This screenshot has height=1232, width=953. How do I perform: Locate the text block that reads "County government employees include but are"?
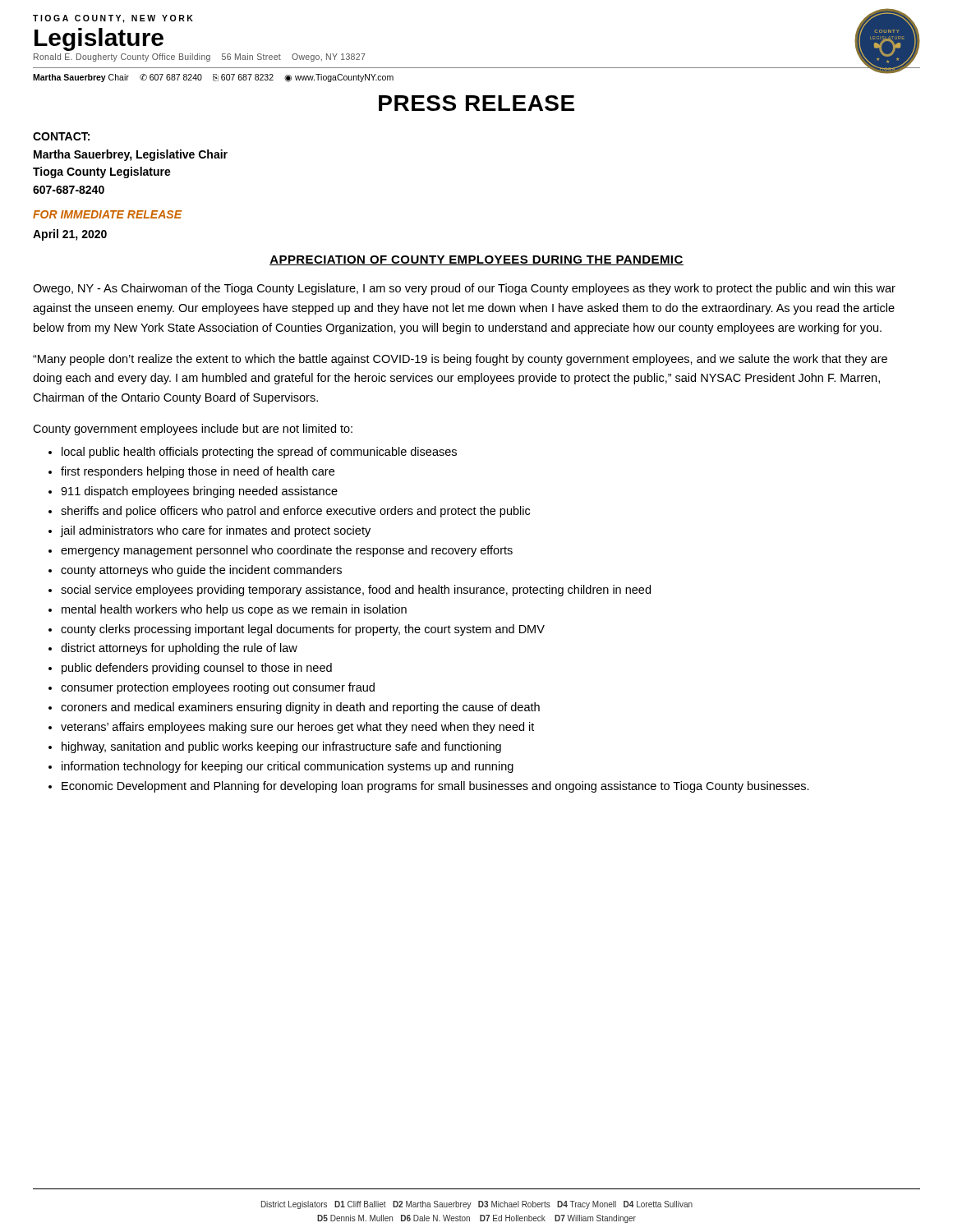[x=193, y=429]
